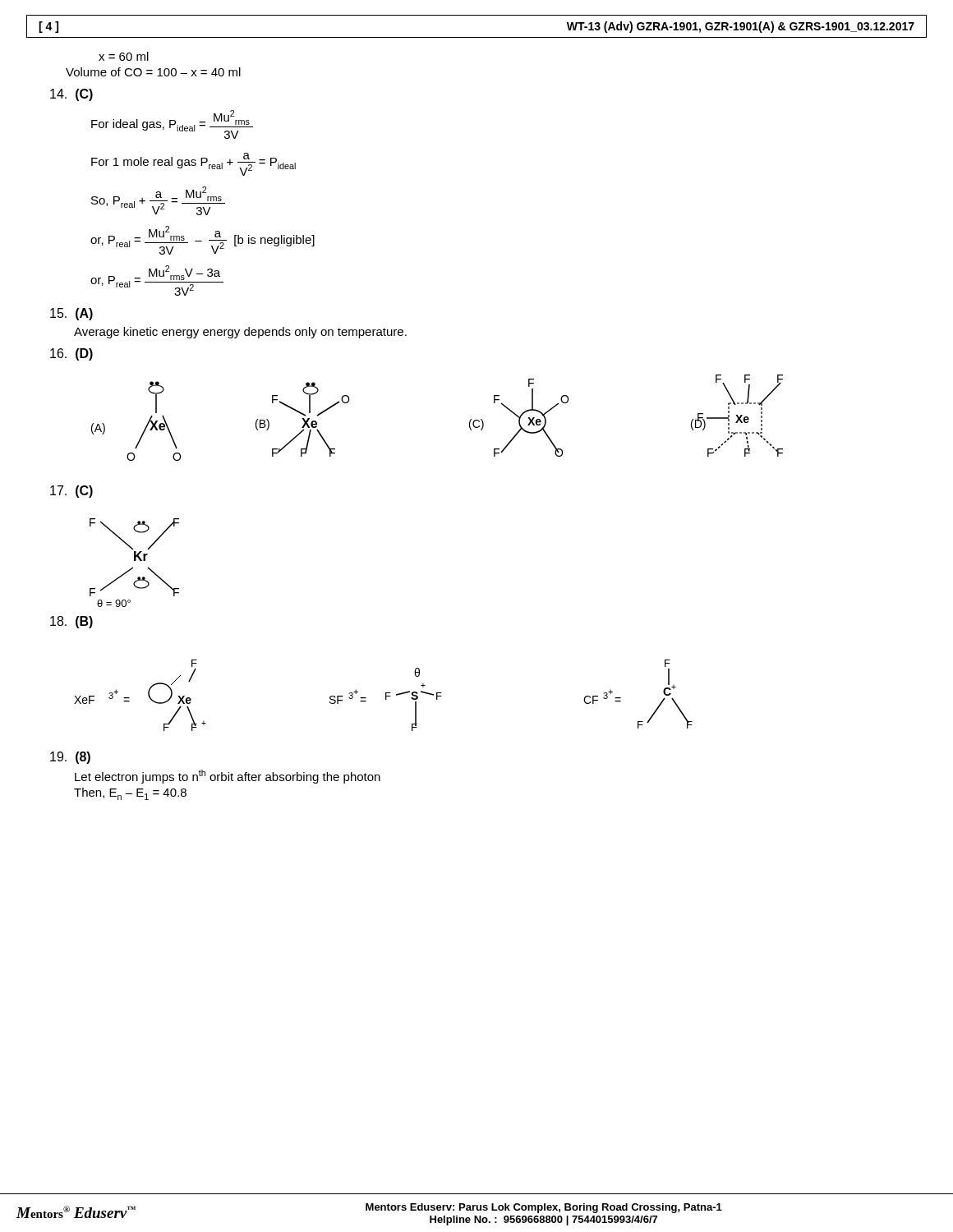This screenshot has width=953, height=1232.
Task: Find "18. (B)" on this page
Action: coord(71,621)
